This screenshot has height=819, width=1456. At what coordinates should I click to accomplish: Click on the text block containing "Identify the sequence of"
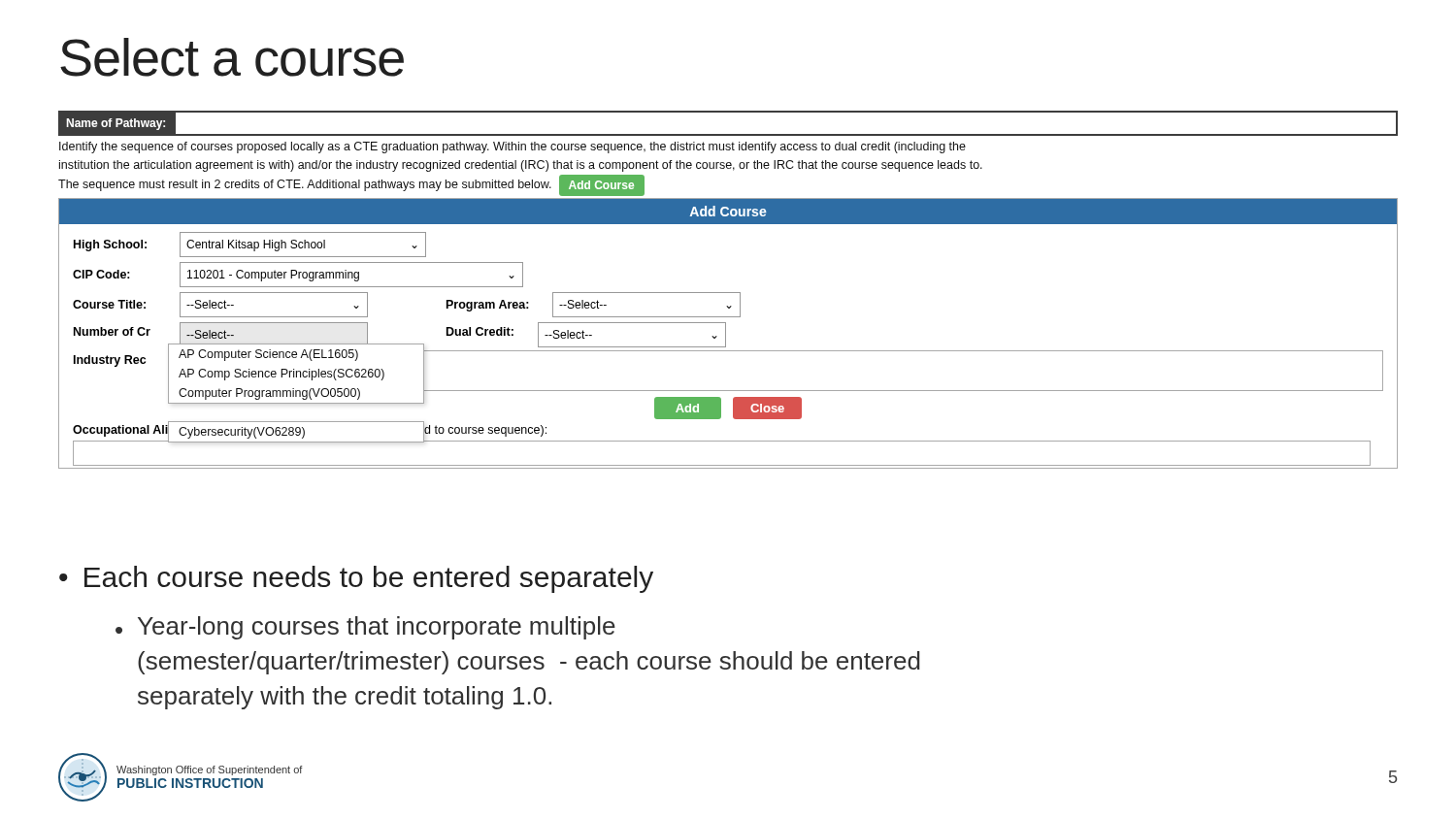click(521, 168)
